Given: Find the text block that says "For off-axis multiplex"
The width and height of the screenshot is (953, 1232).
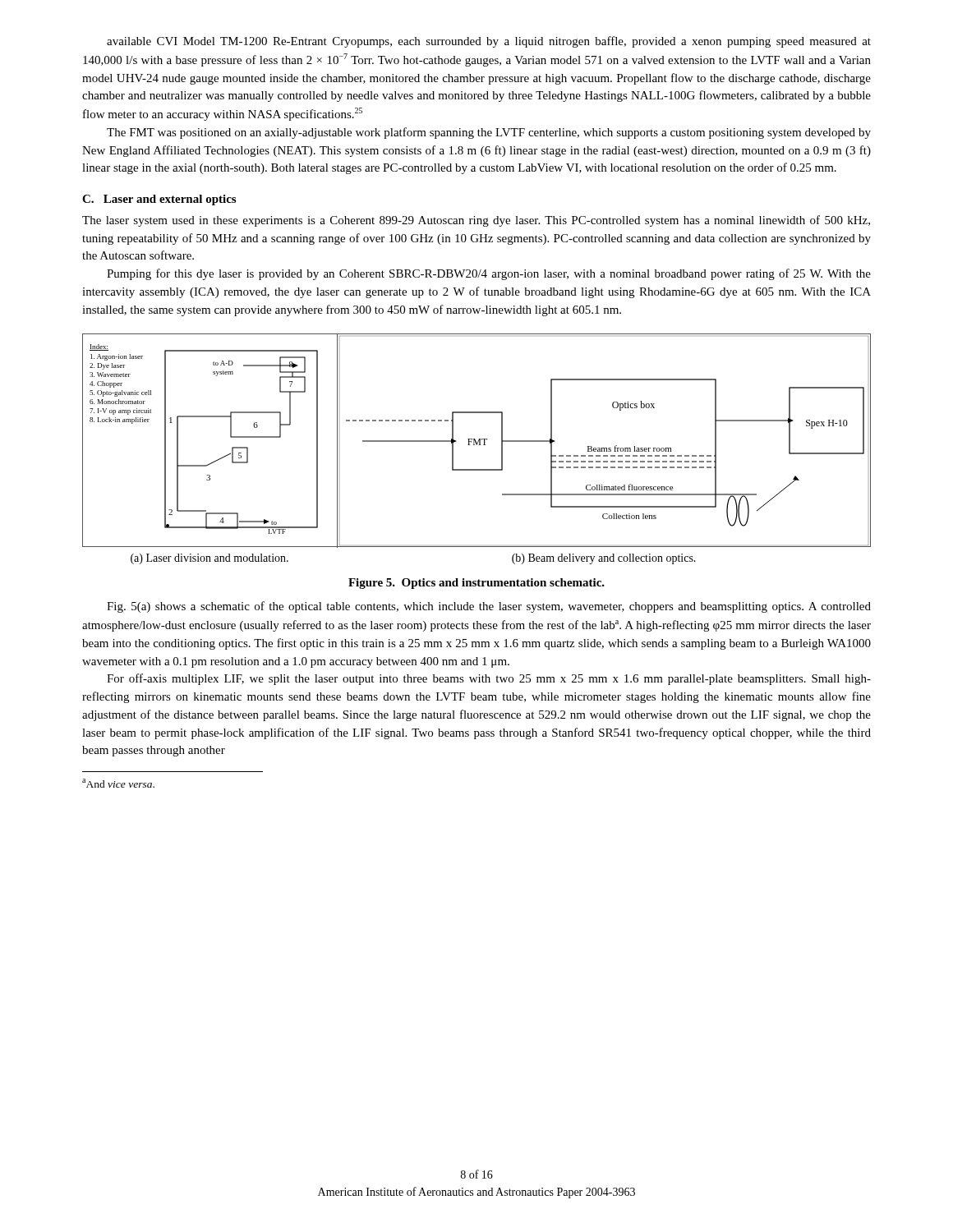Looking at the screenshot, I should point(476,714).
